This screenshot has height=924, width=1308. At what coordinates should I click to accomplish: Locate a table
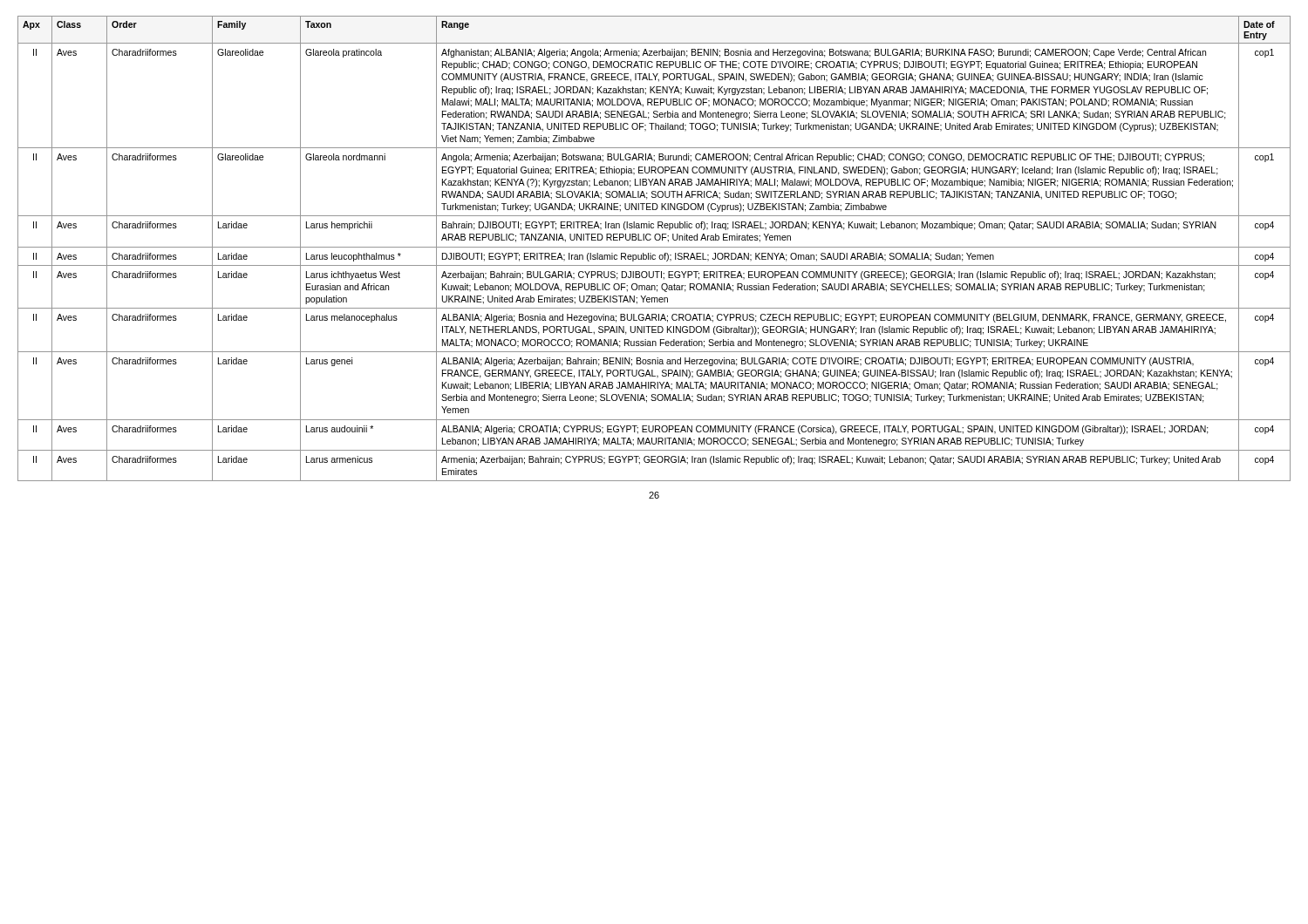click(x=654, y=249)
